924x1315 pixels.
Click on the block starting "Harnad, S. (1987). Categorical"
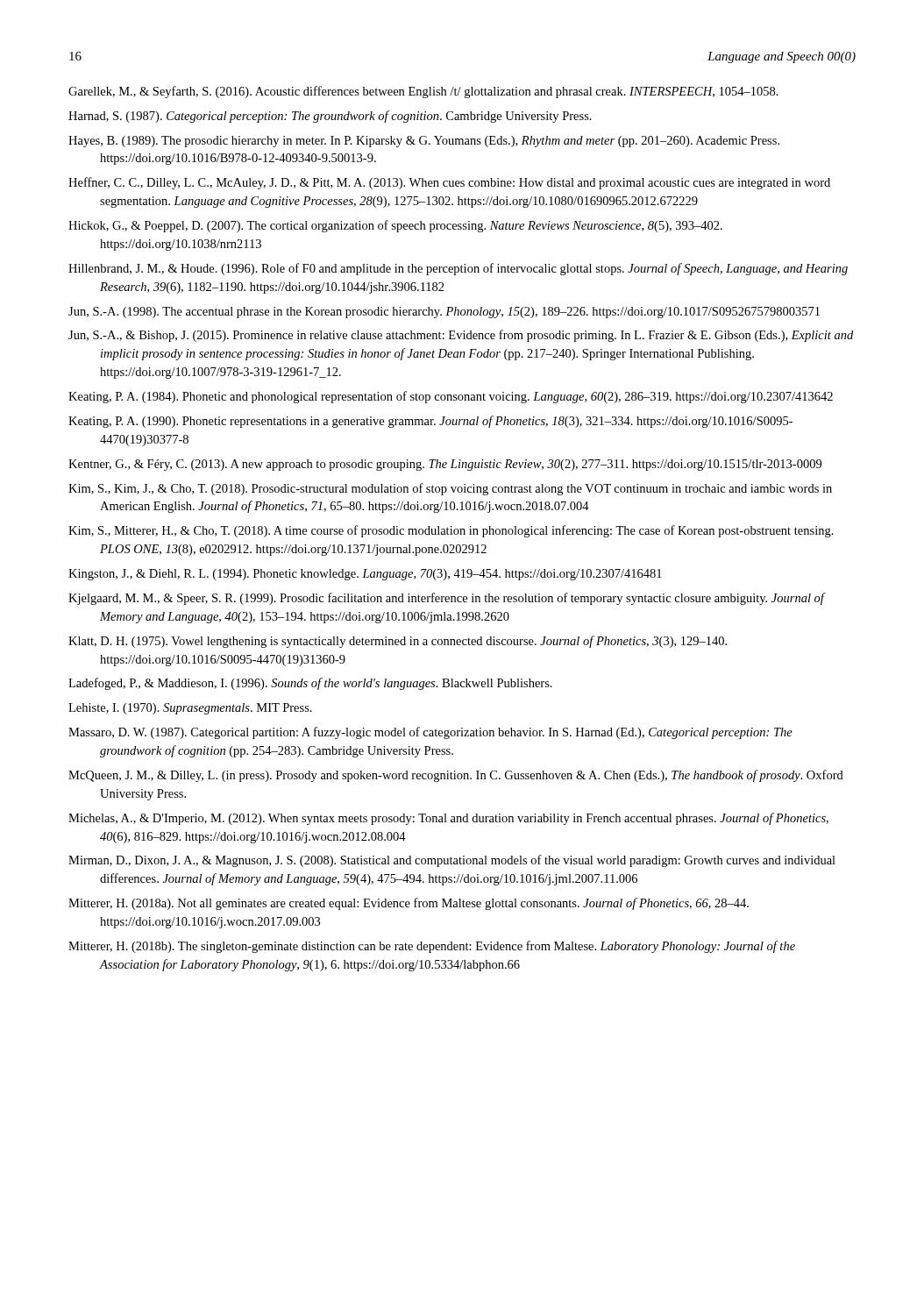click(x=330, y=115)
